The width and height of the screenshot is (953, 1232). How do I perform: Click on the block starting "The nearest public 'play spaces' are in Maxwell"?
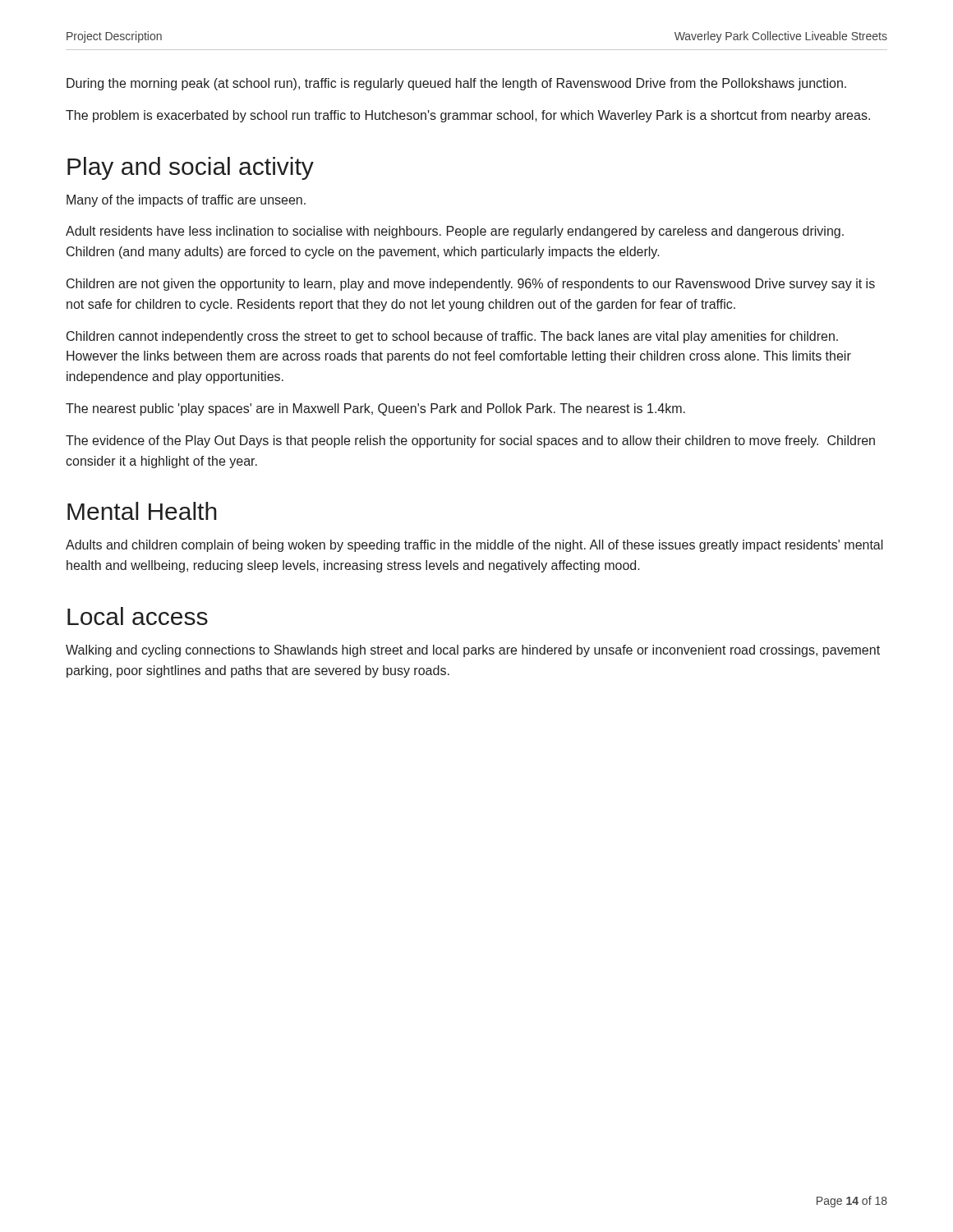[376, 409]
